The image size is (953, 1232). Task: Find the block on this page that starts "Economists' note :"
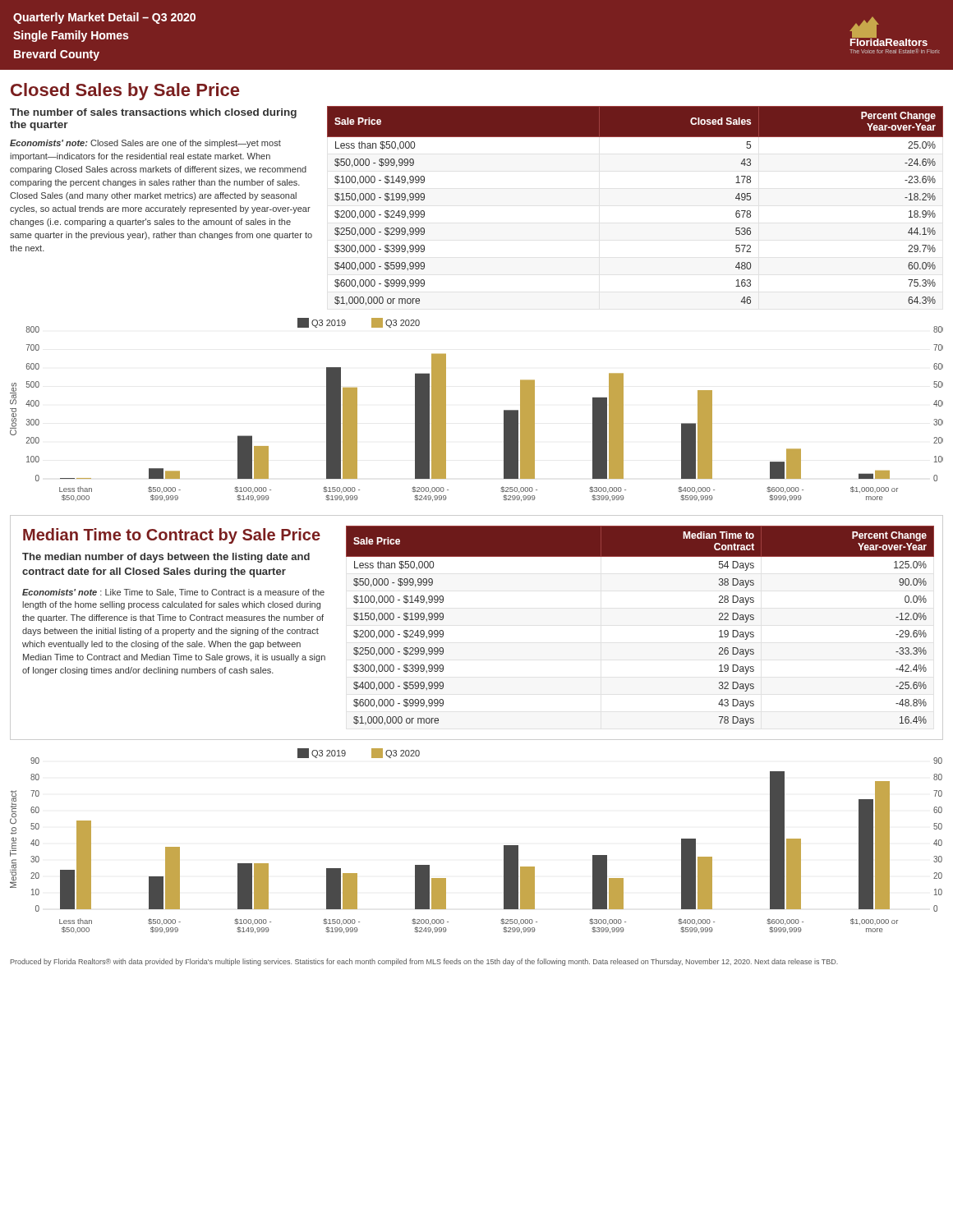174,631
